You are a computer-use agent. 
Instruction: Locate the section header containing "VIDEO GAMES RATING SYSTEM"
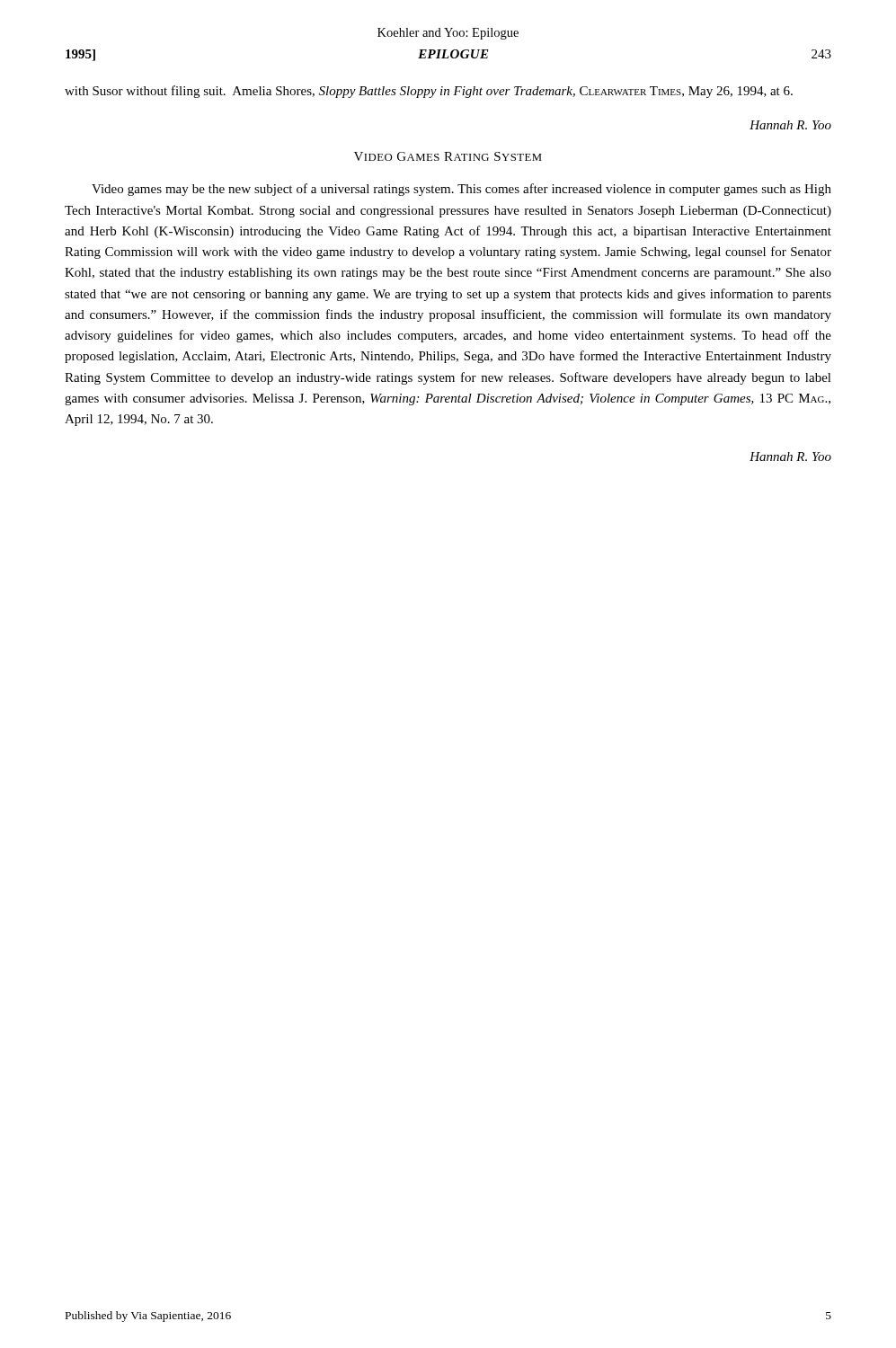[x=448, y=157]
